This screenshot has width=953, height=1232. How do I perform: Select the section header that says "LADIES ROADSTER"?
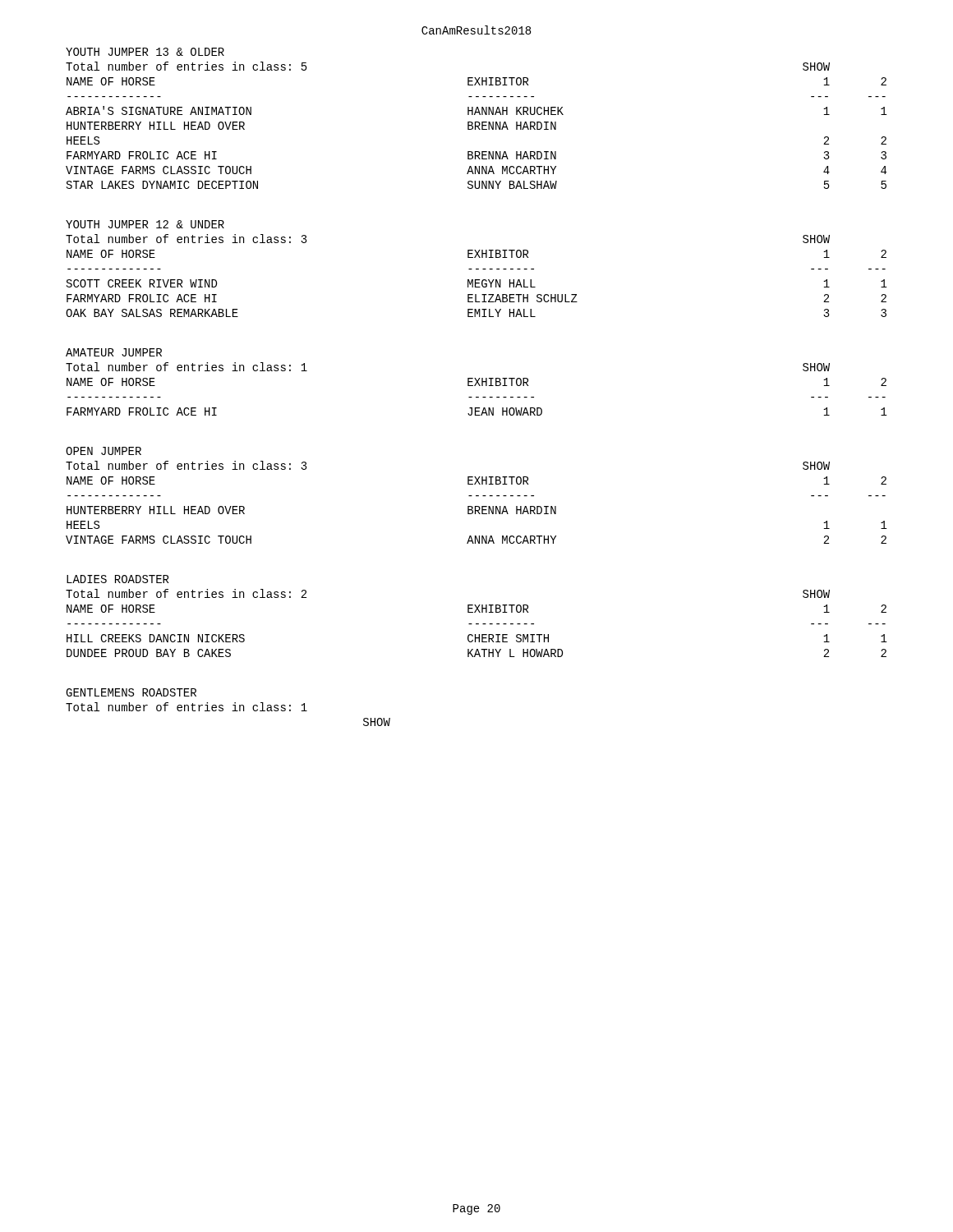click(x=118, y=580)
